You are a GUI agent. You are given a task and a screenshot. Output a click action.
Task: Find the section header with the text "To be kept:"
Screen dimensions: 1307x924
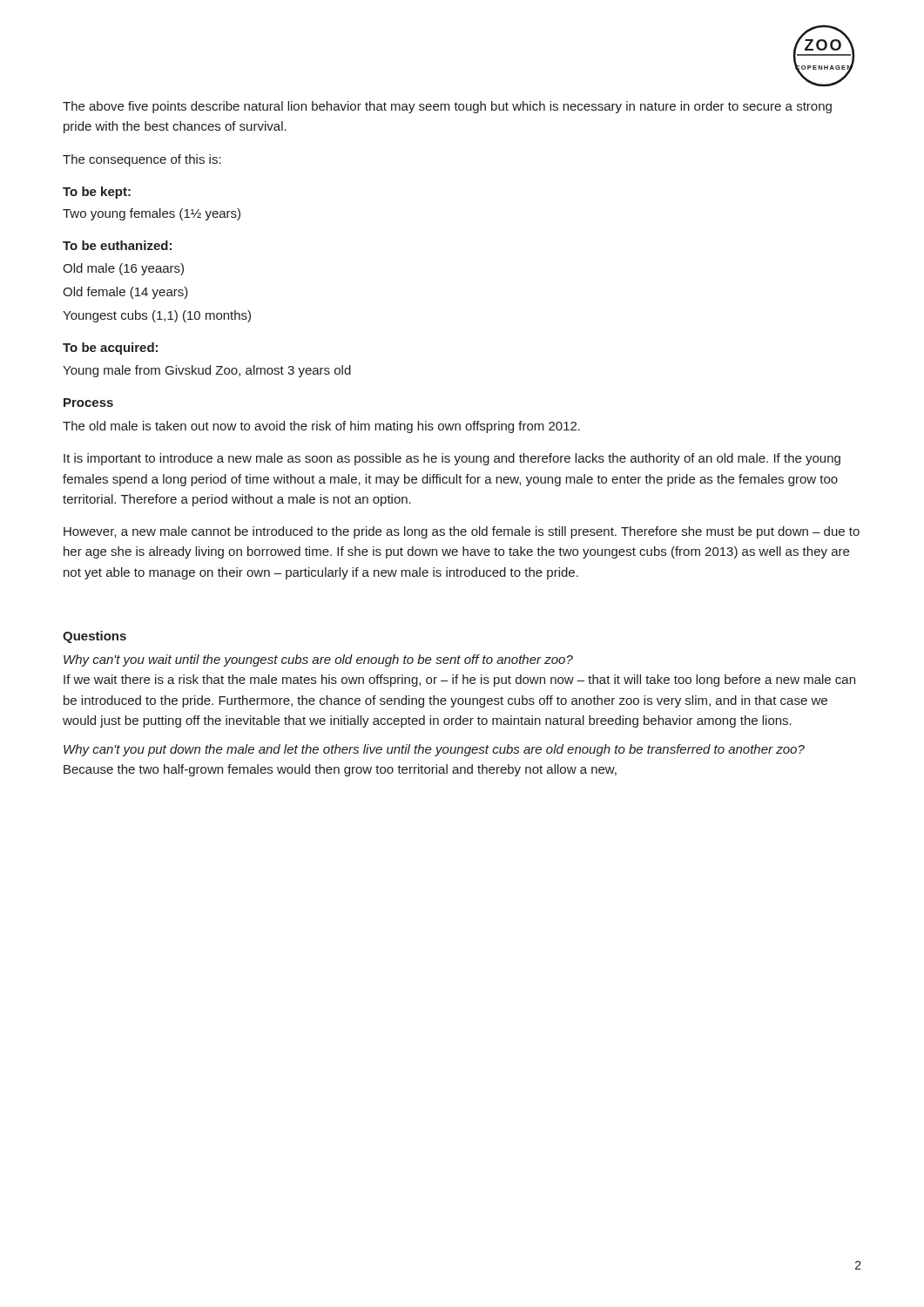click(97, 191)
